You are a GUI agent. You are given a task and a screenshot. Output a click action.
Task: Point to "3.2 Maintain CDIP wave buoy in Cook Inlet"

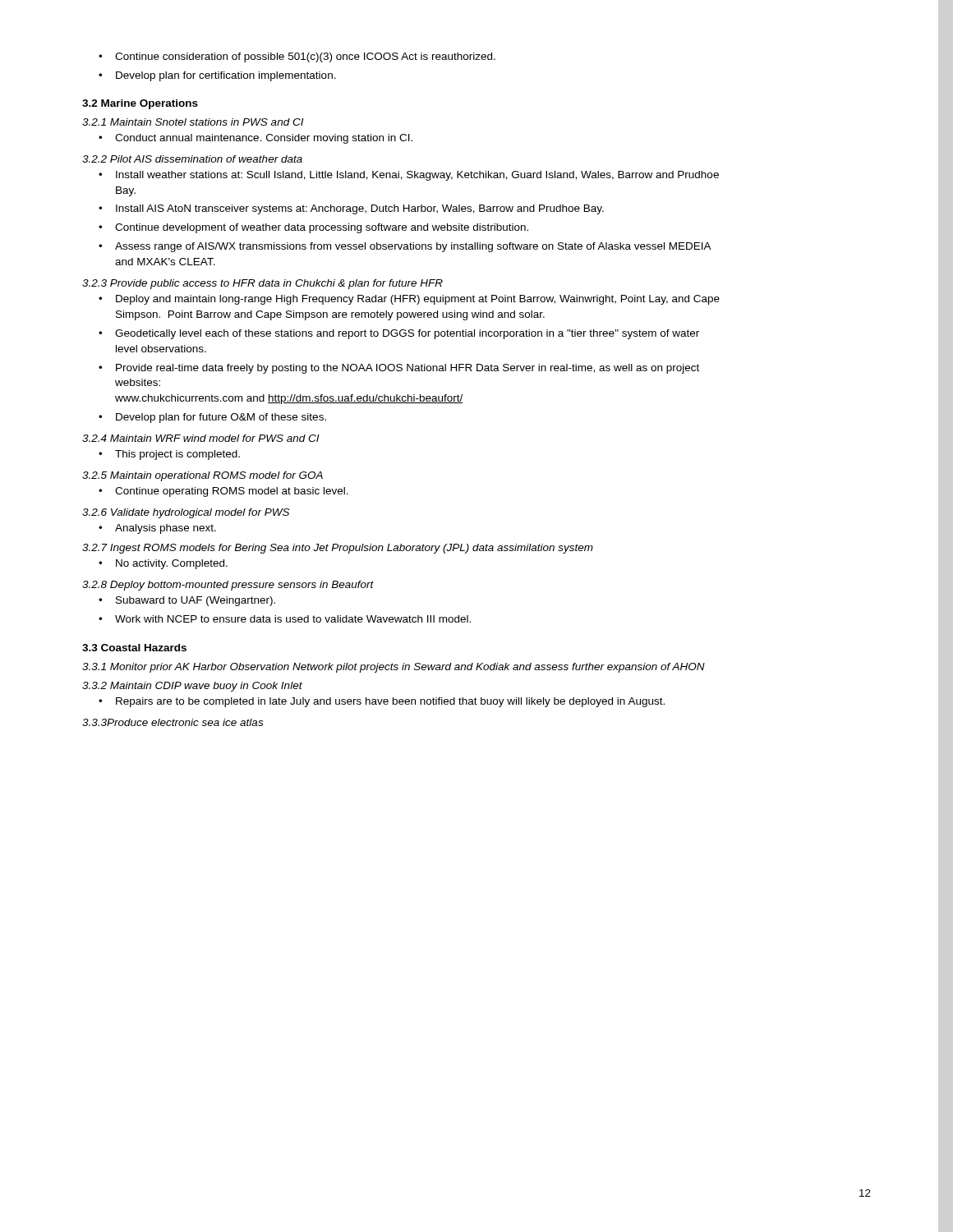[192, 686]
